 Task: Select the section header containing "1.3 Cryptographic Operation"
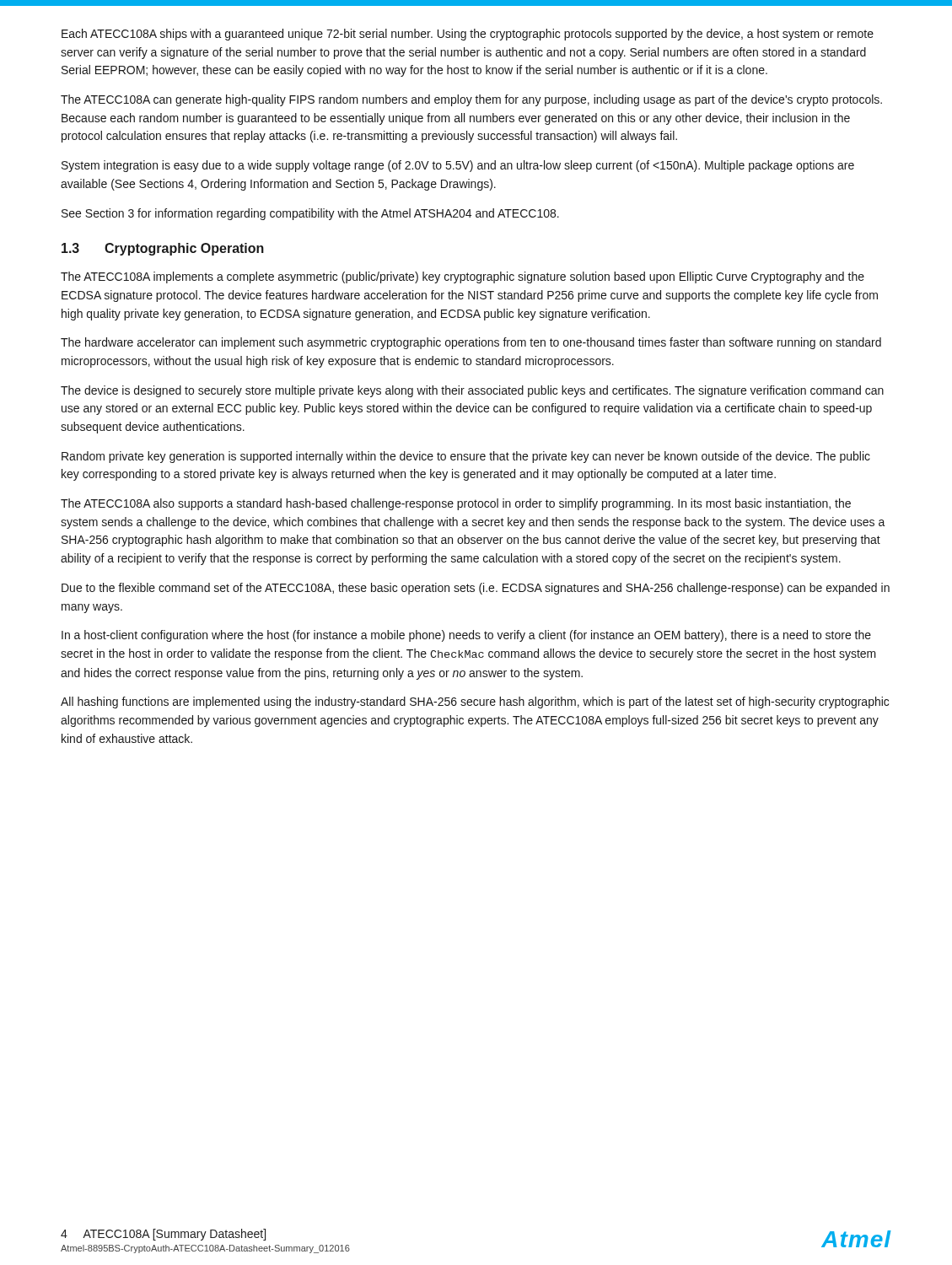coord(163,249)
